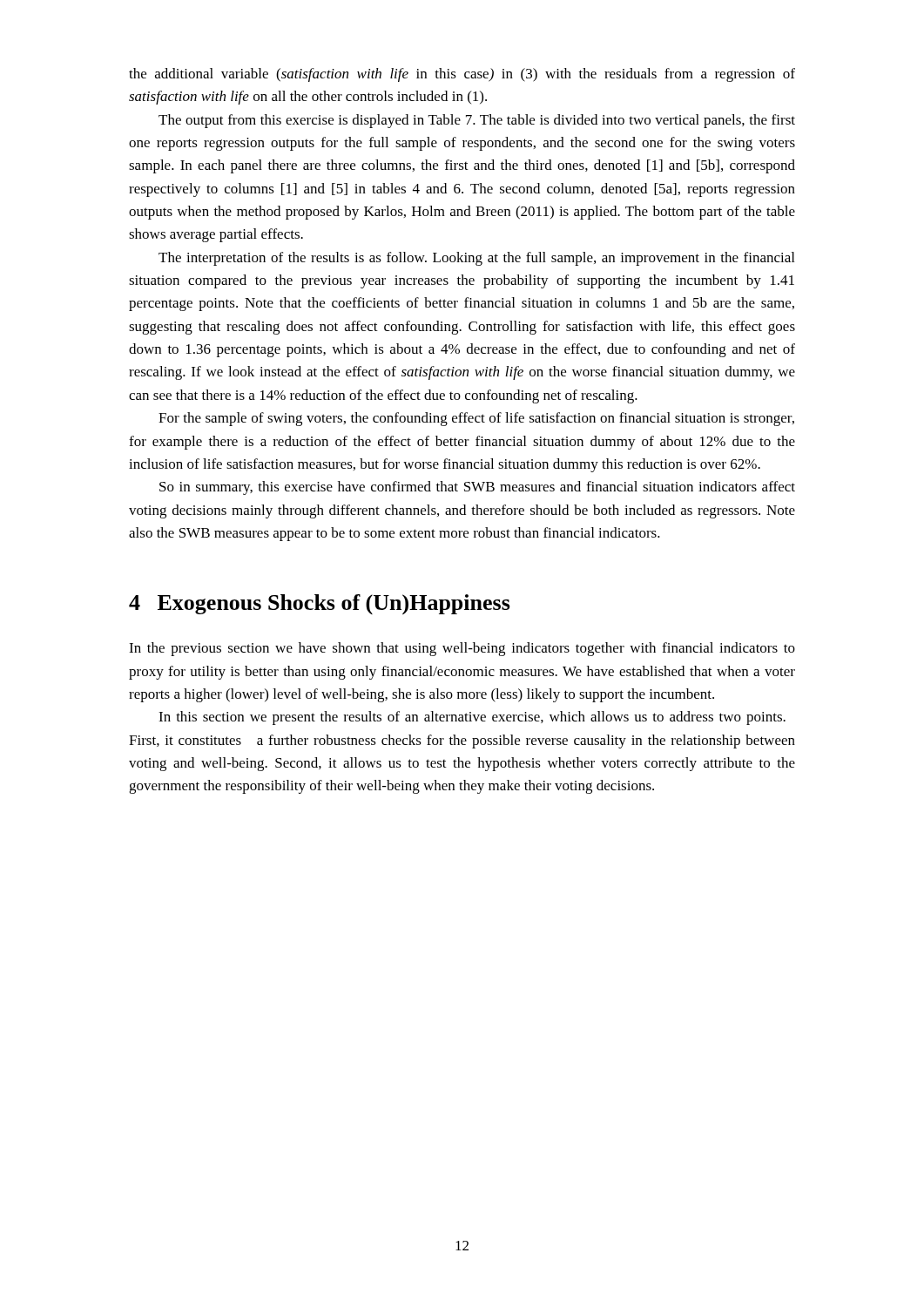
Task: Point to the text block starting "The output from this exercise is displayed"
Action: pos(462,177)
